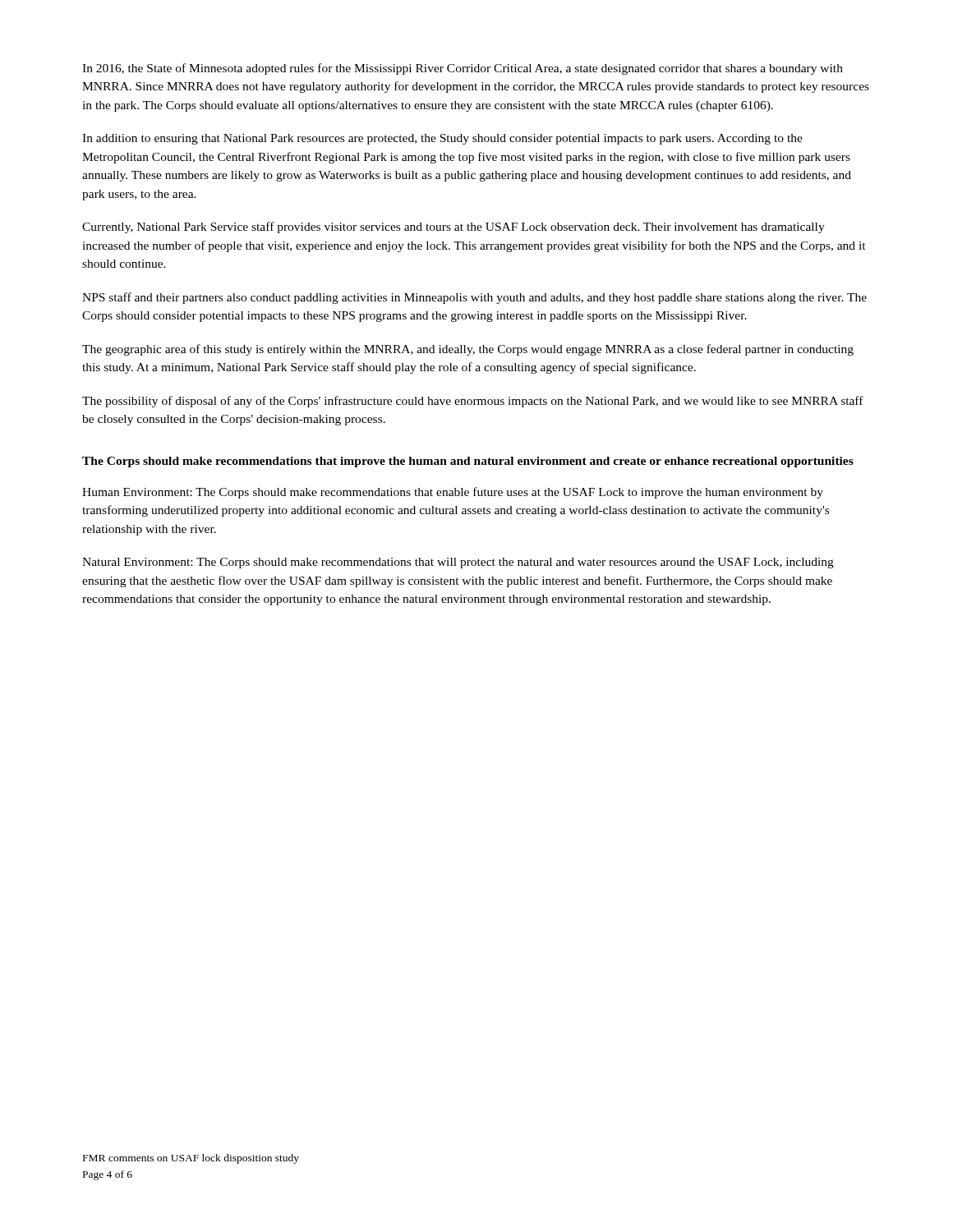
Task: Where is the passage that starts "Currently, National Park Service"?
Action: [x=474, y=245]
